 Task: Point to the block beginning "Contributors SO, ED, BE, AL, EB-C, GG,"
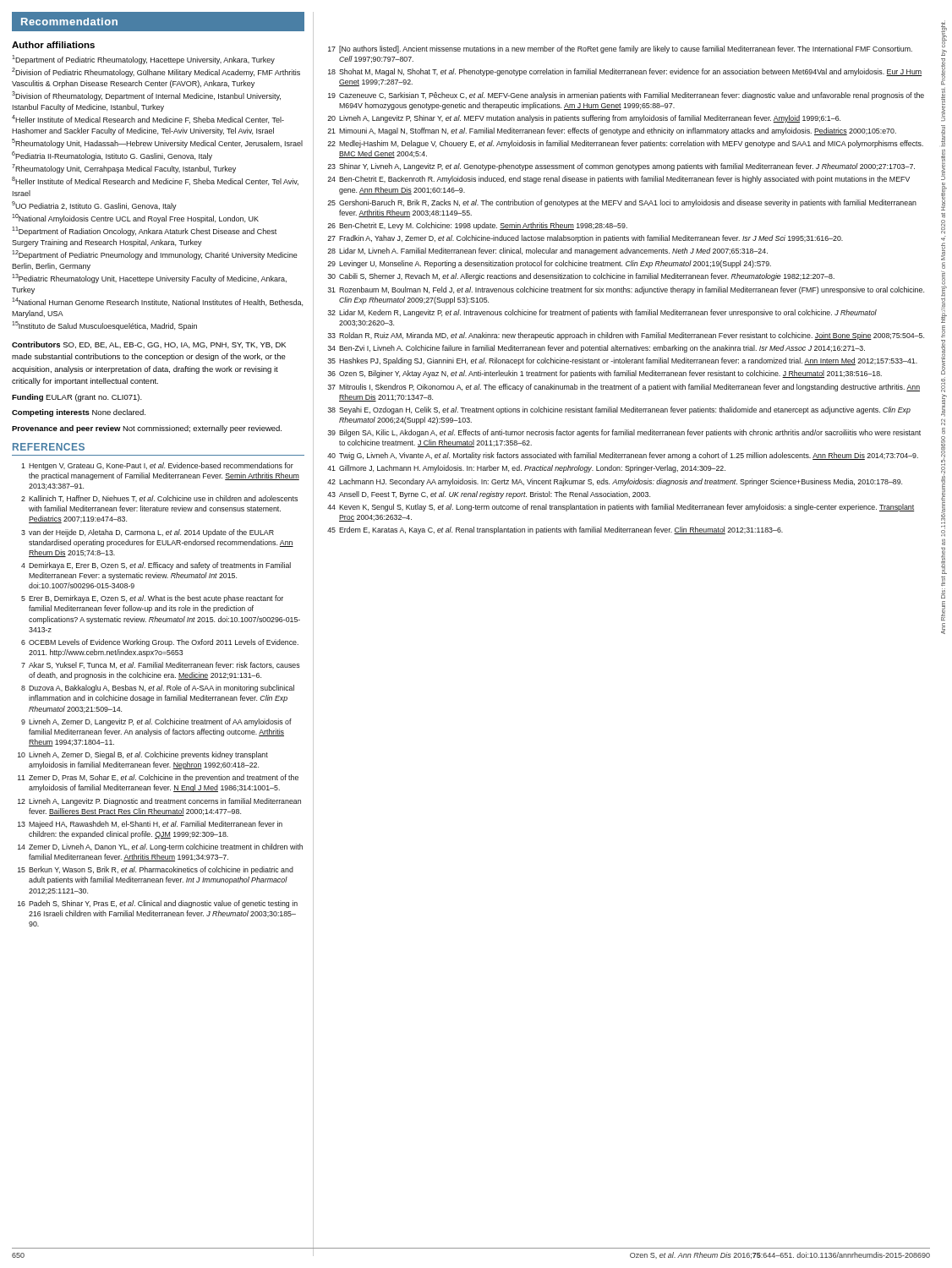[149, 363]
